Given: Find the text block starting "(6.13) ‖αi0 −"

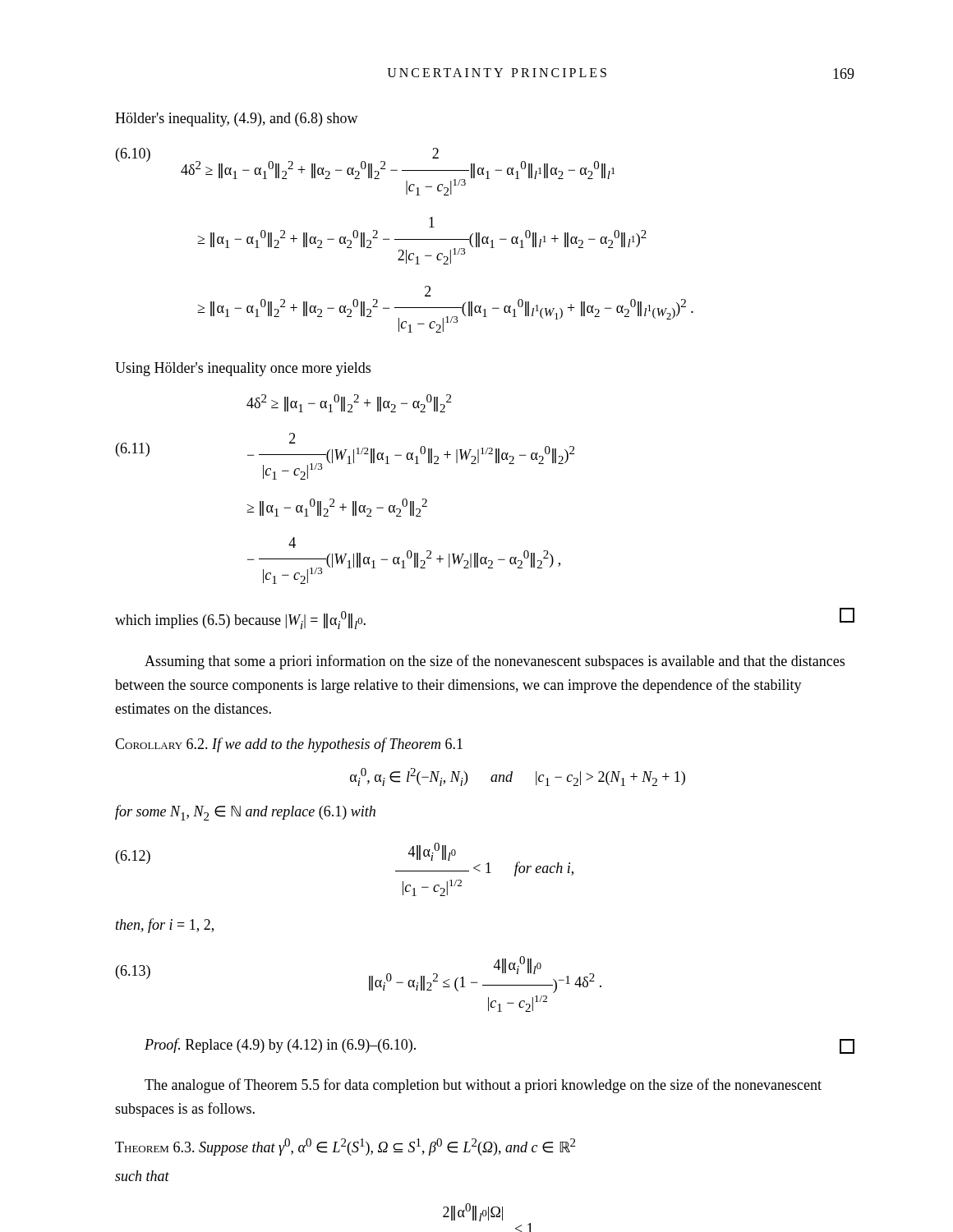Looking at the screenshot, I should coord(485,984).
